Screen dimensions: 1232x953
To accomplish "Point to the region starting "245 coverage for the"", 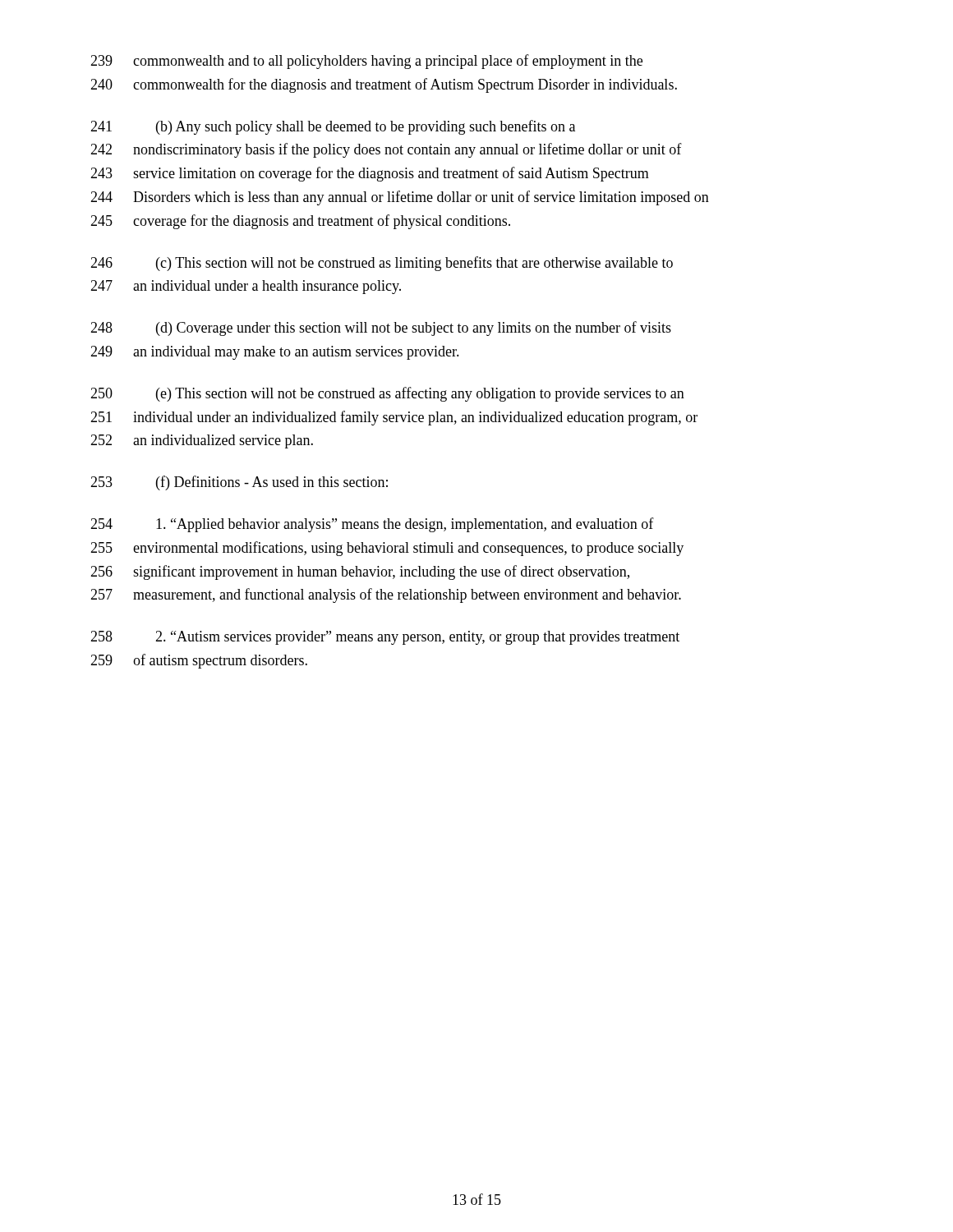I will click(x=476, y=221).
